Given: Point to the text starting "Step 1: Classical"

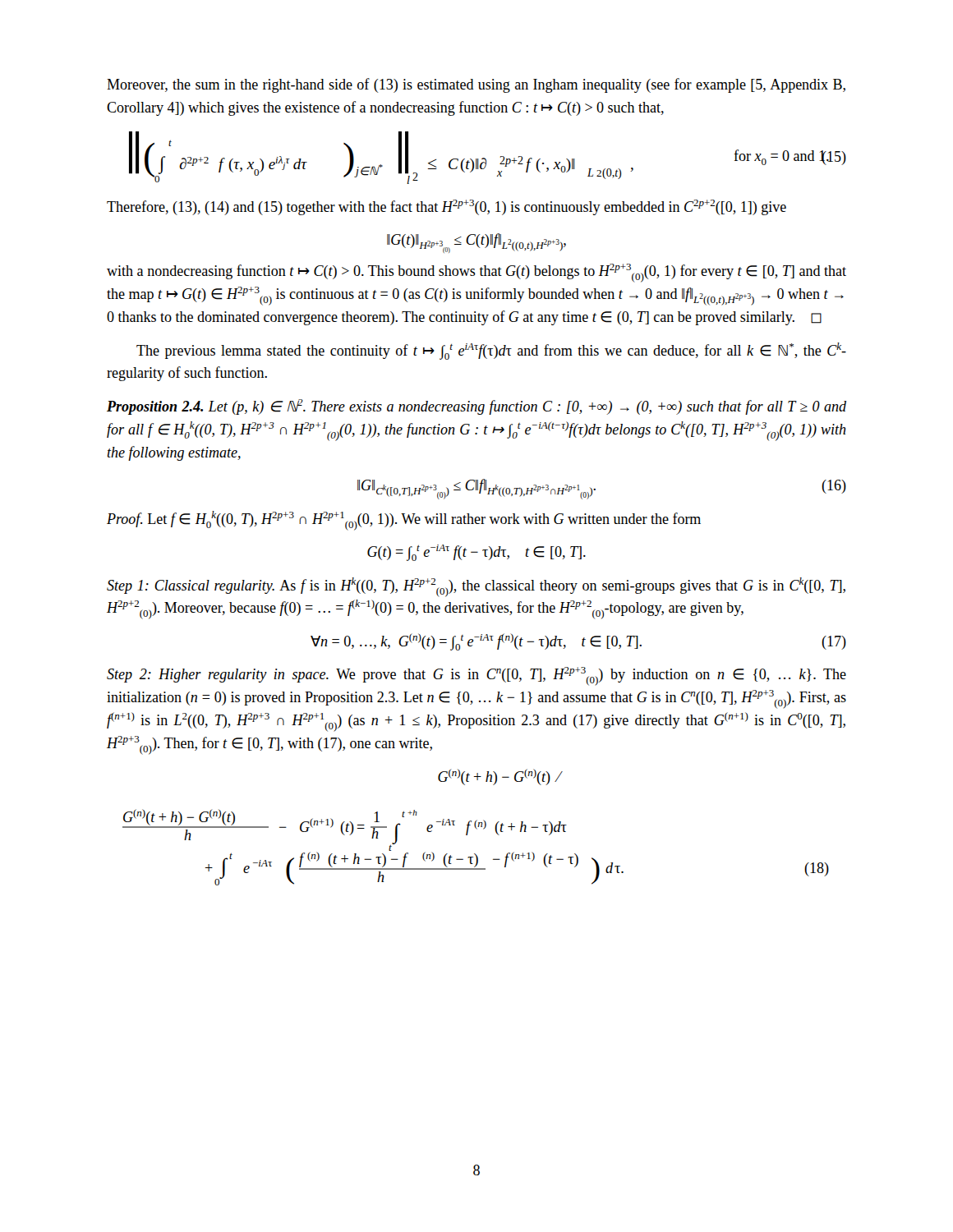Looking at the screenshot, I should click(476, 598).
